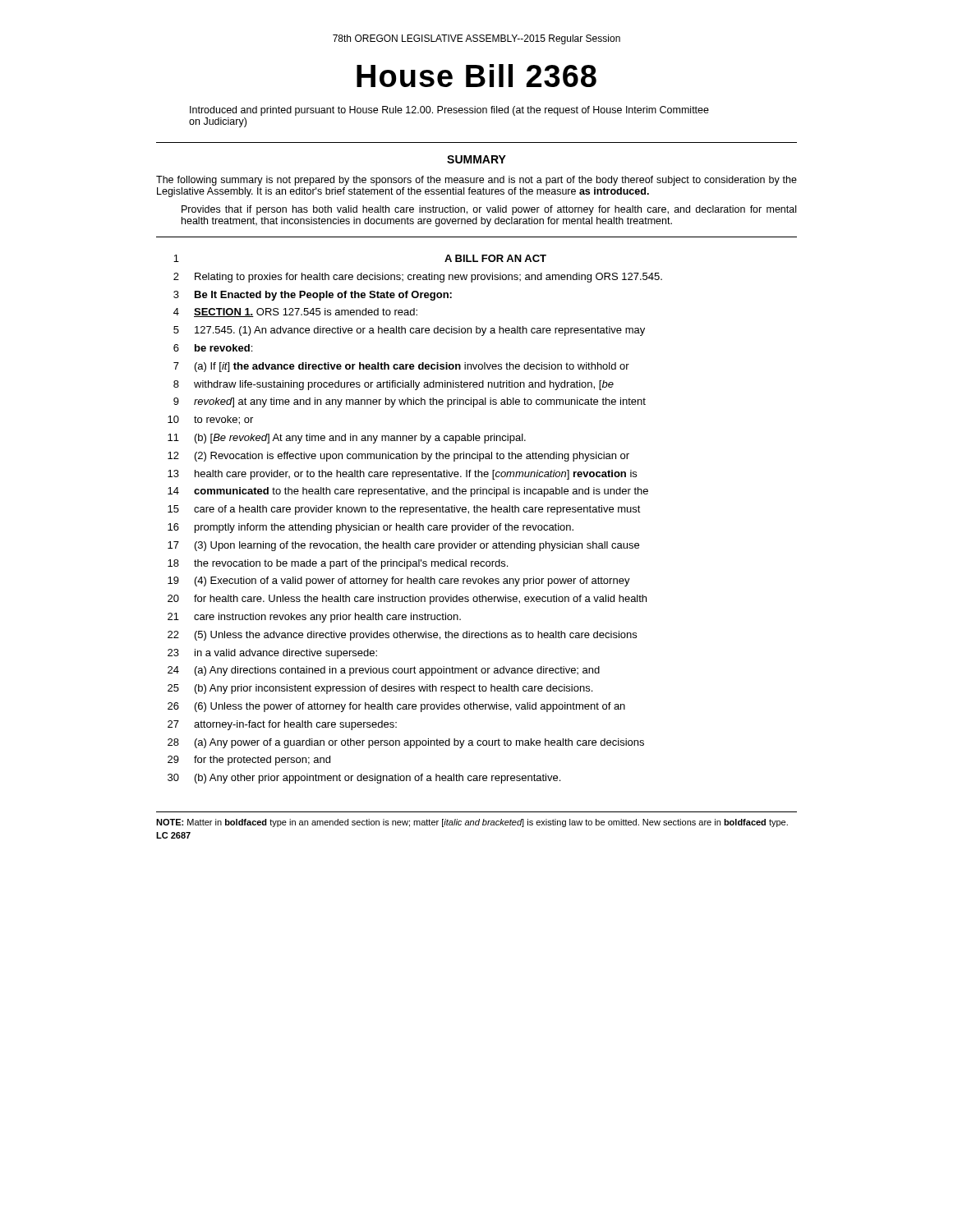Point to the text block starting "19 (4) Execution of a valid power"
This screenshot has height=1232, width=953.
(x=476, y=599)
